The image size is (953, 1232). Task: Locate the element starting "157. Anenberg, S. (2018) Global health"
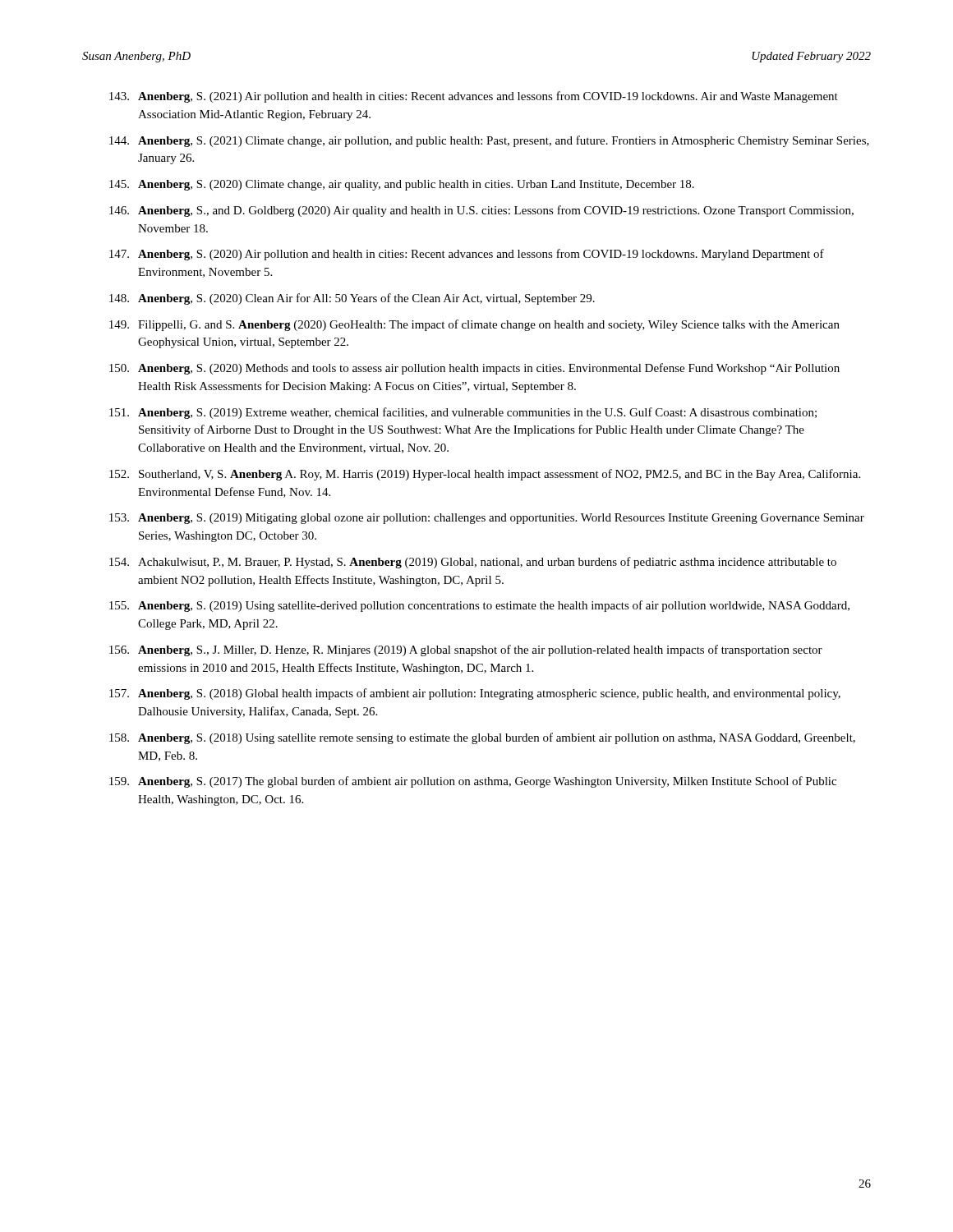[476, 703]
